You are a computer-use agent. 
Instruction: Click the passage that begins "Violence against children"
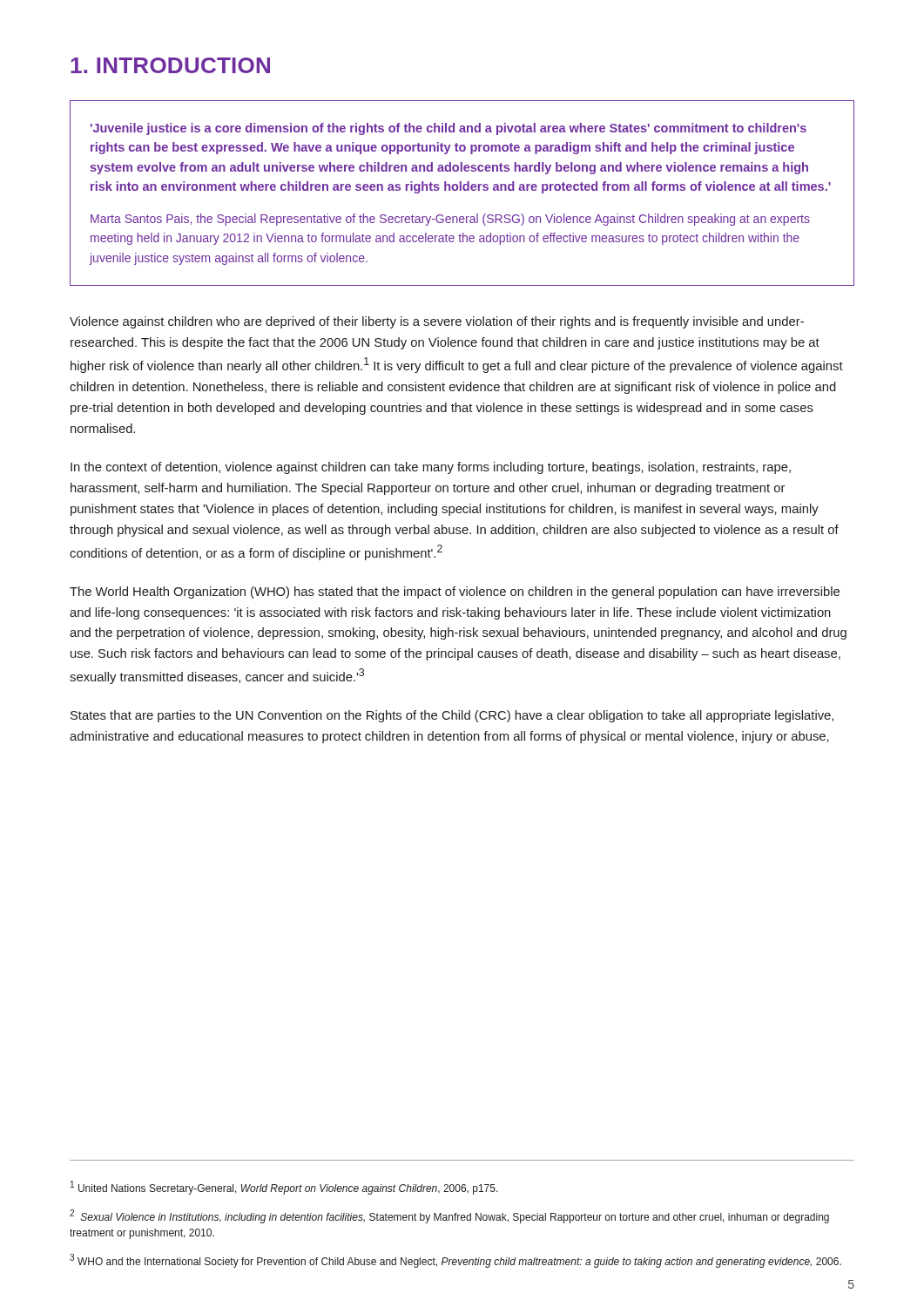coord(462,376)
